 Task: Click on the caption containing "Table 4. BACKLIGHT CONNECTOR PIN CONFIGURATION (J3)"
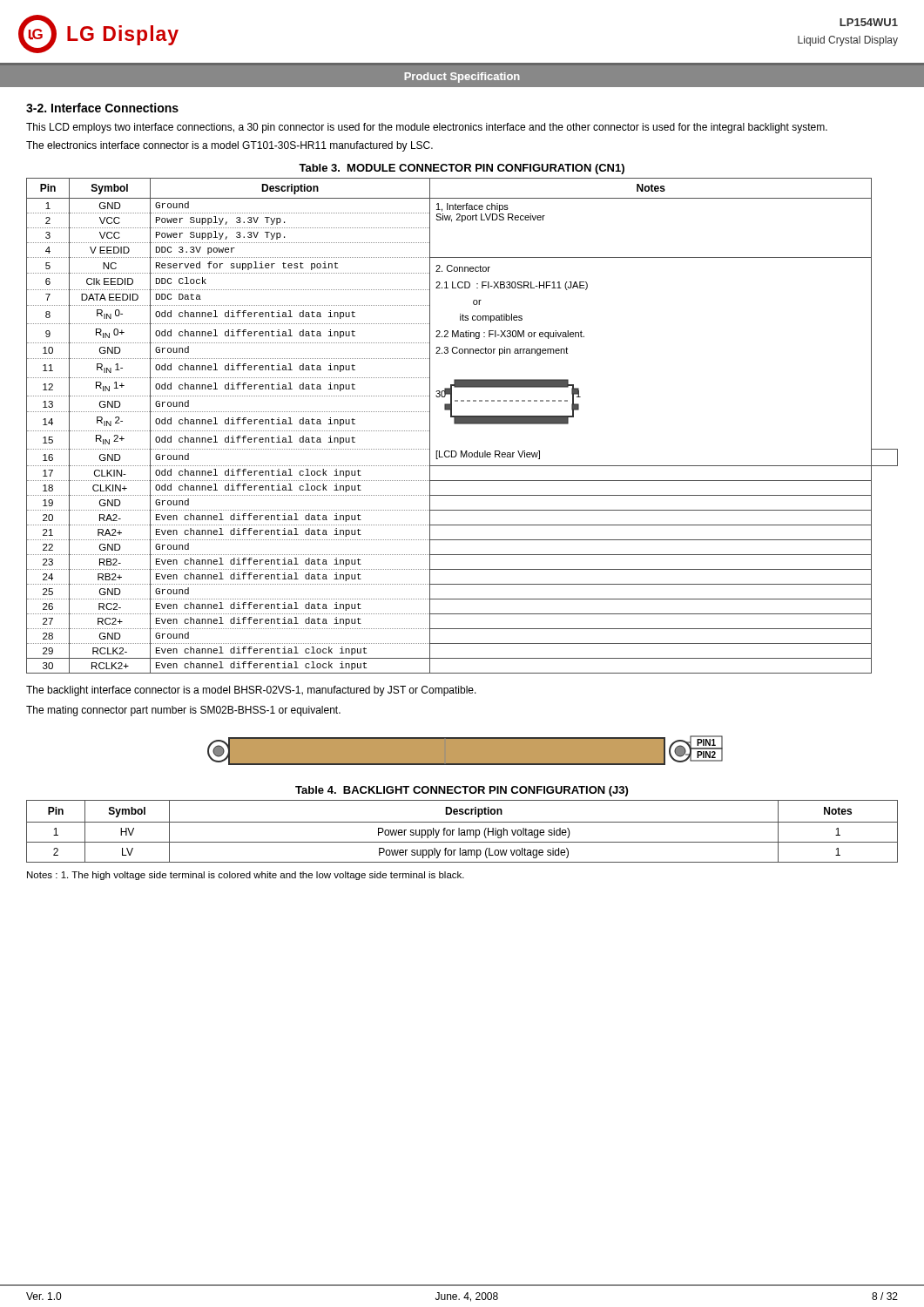(462, 790)
